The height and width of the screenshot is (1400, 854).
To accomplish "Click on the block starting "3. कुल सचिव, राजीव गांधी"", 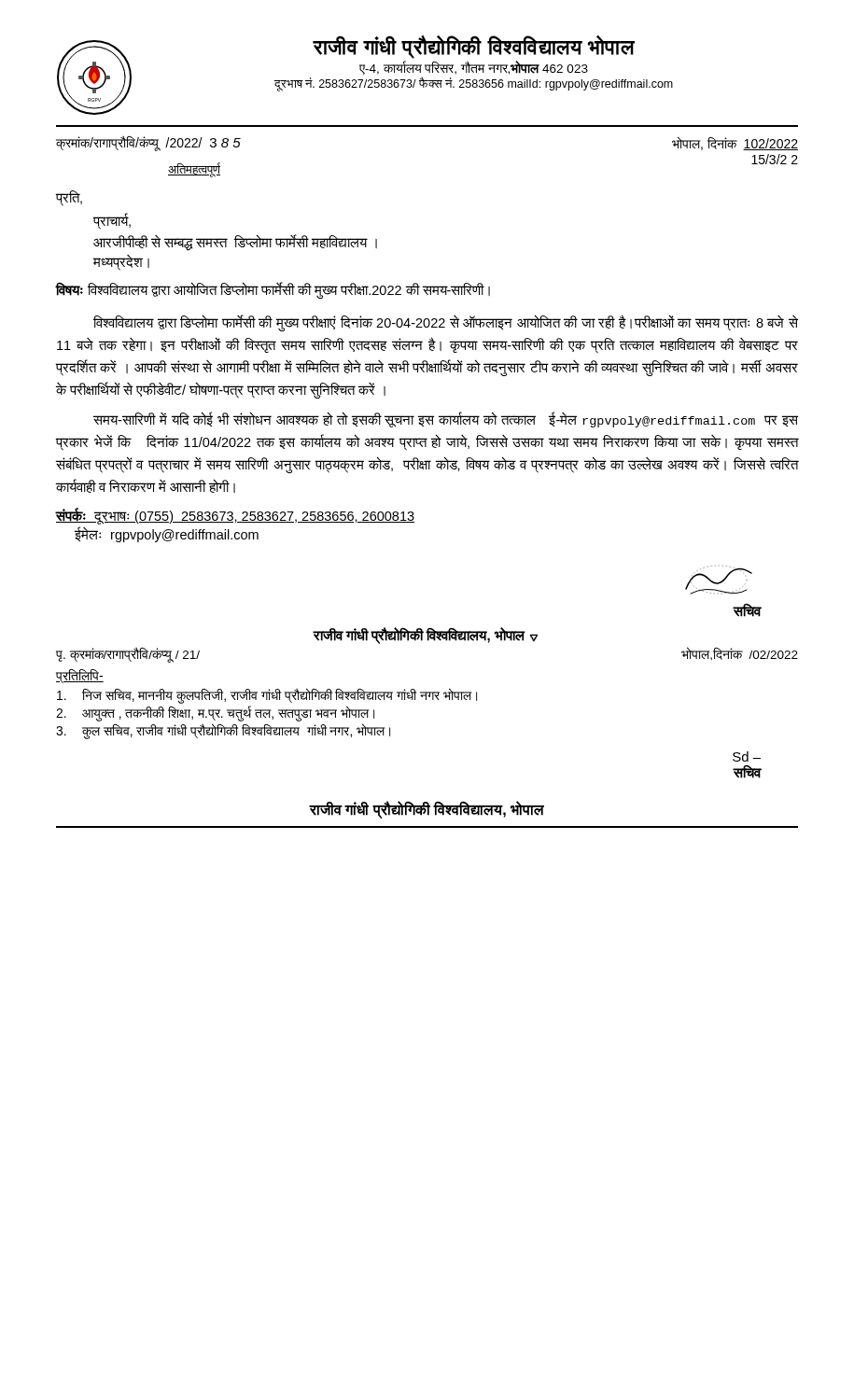I will coord(225,732).
